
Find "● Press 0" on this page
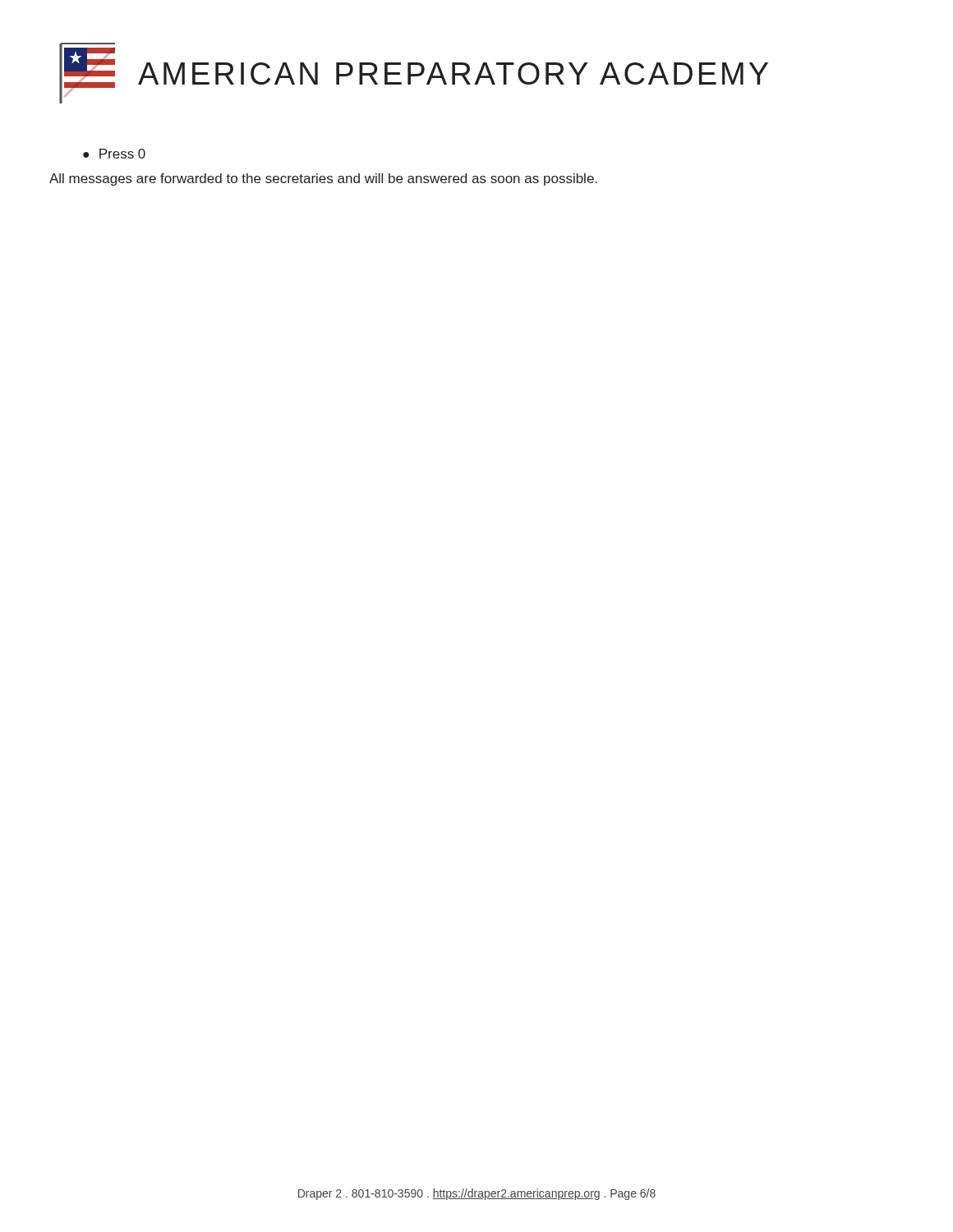tap(114, 154)
